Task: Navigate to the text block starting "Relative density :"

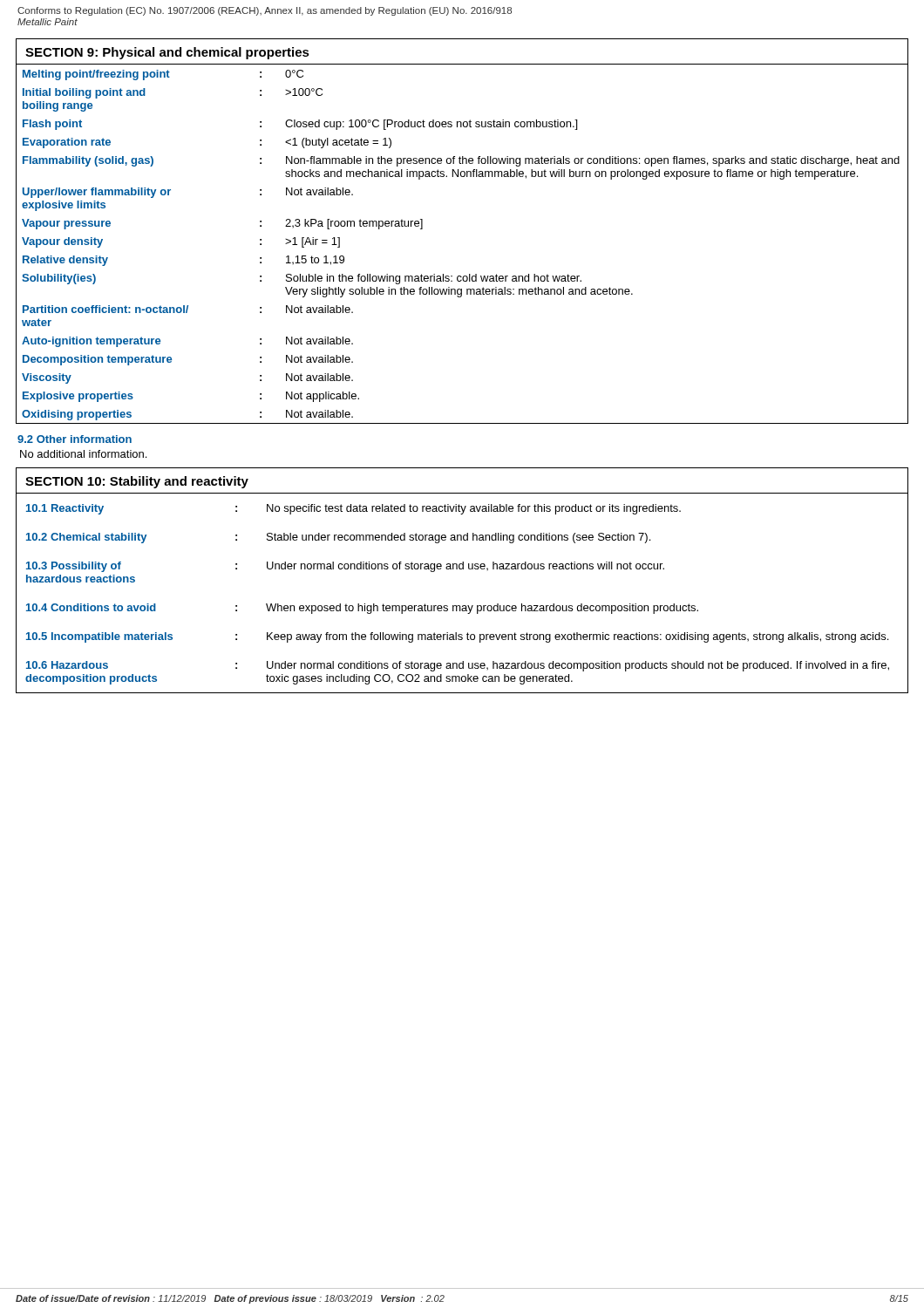Action: [52, 259]
